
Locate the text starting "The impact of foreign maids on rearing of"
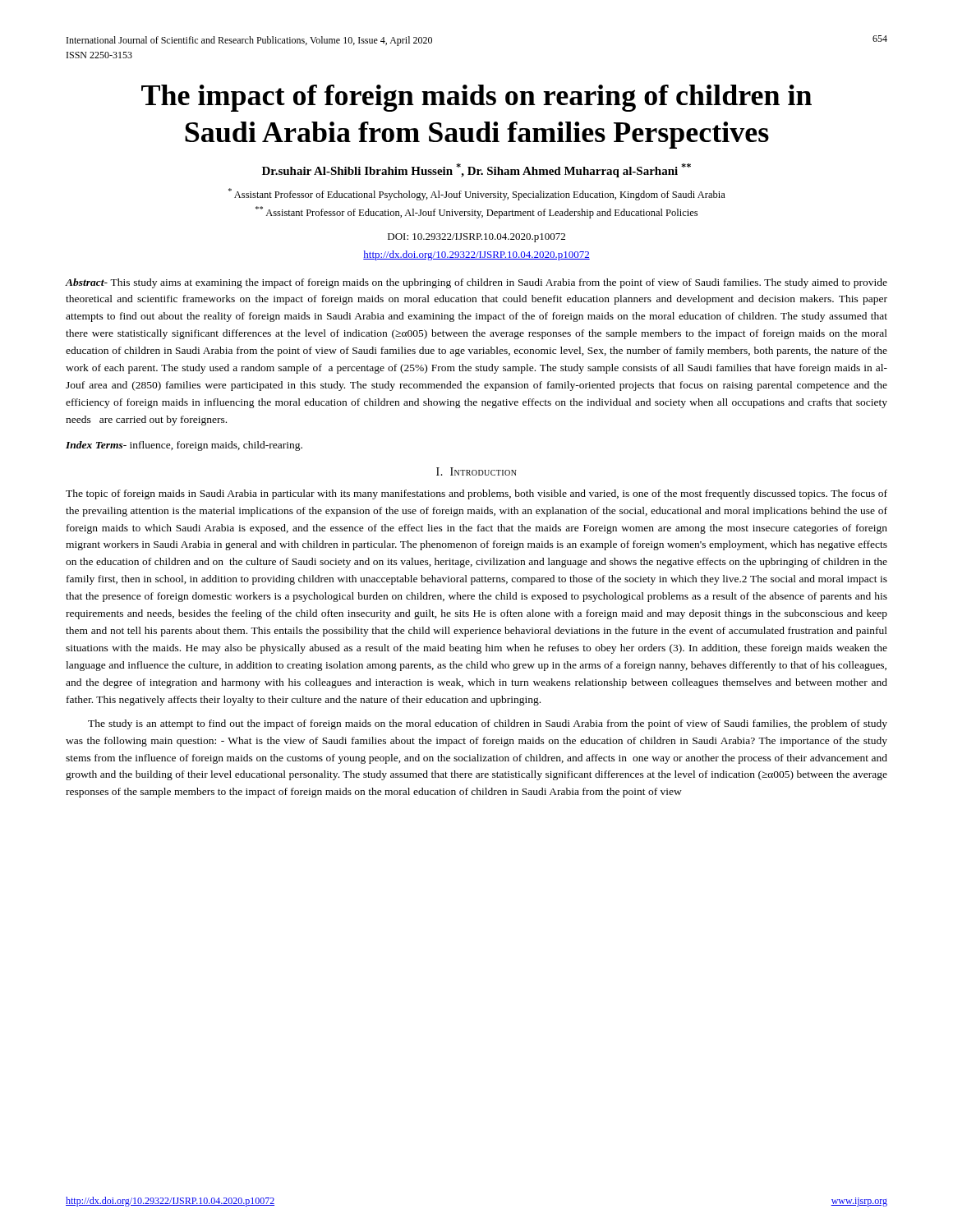pyautogui.click(x=476, y=114)
